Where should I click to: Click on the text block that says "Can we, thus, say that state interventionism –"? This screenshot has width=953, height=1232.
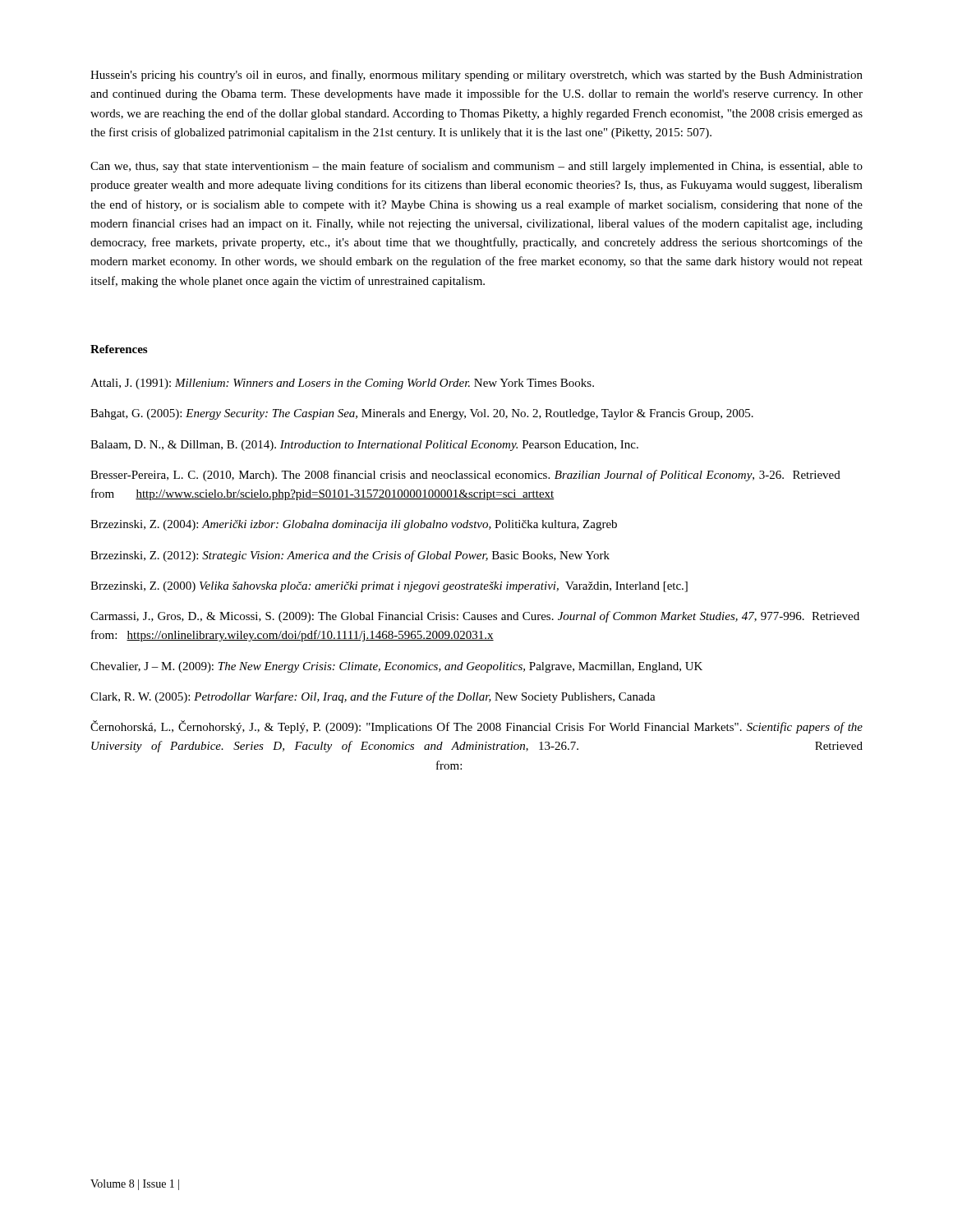click(476, 224)
